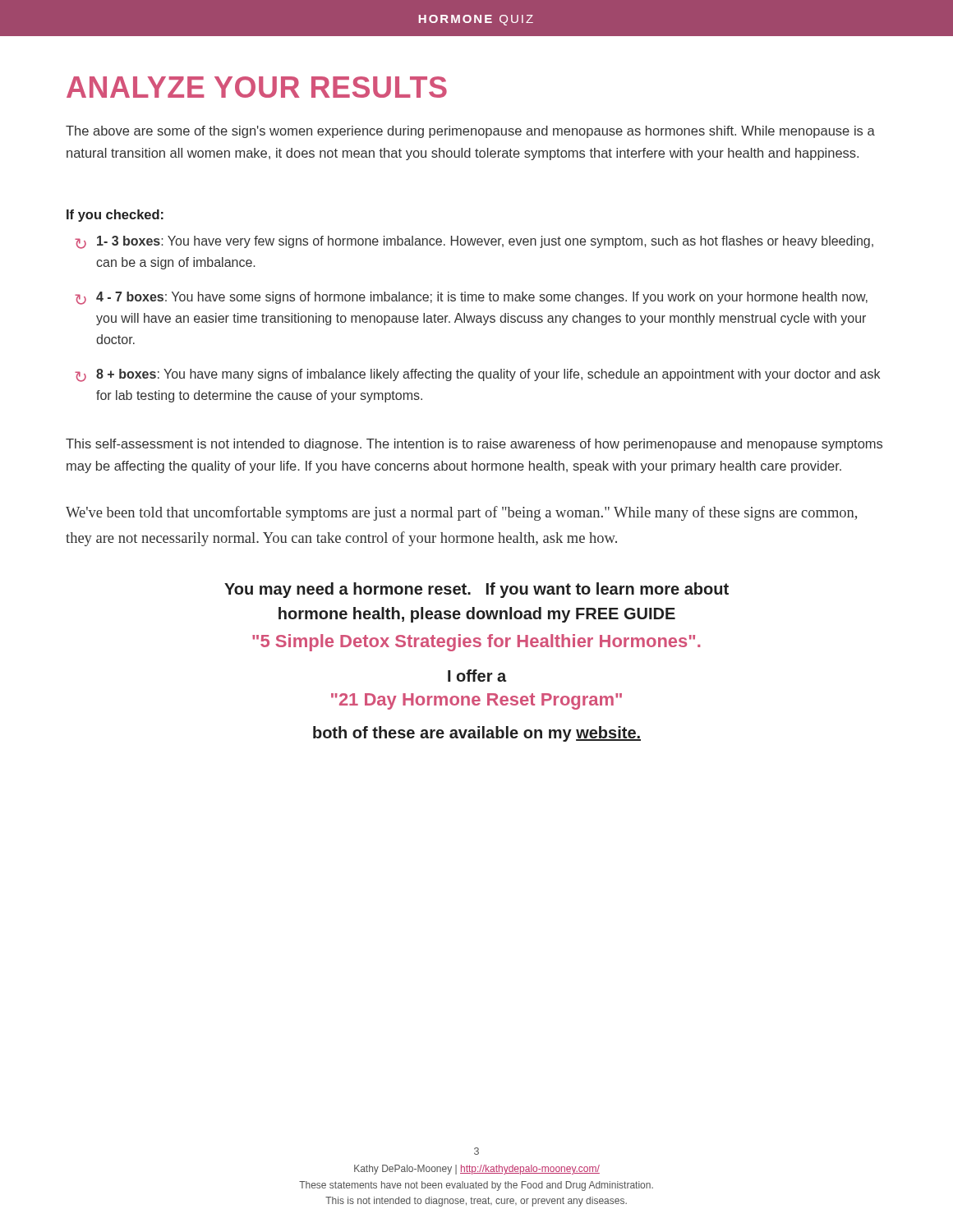
Task: Locate the block of text that opens with "↻ 4 - 7"
Action: pos(481,319)
